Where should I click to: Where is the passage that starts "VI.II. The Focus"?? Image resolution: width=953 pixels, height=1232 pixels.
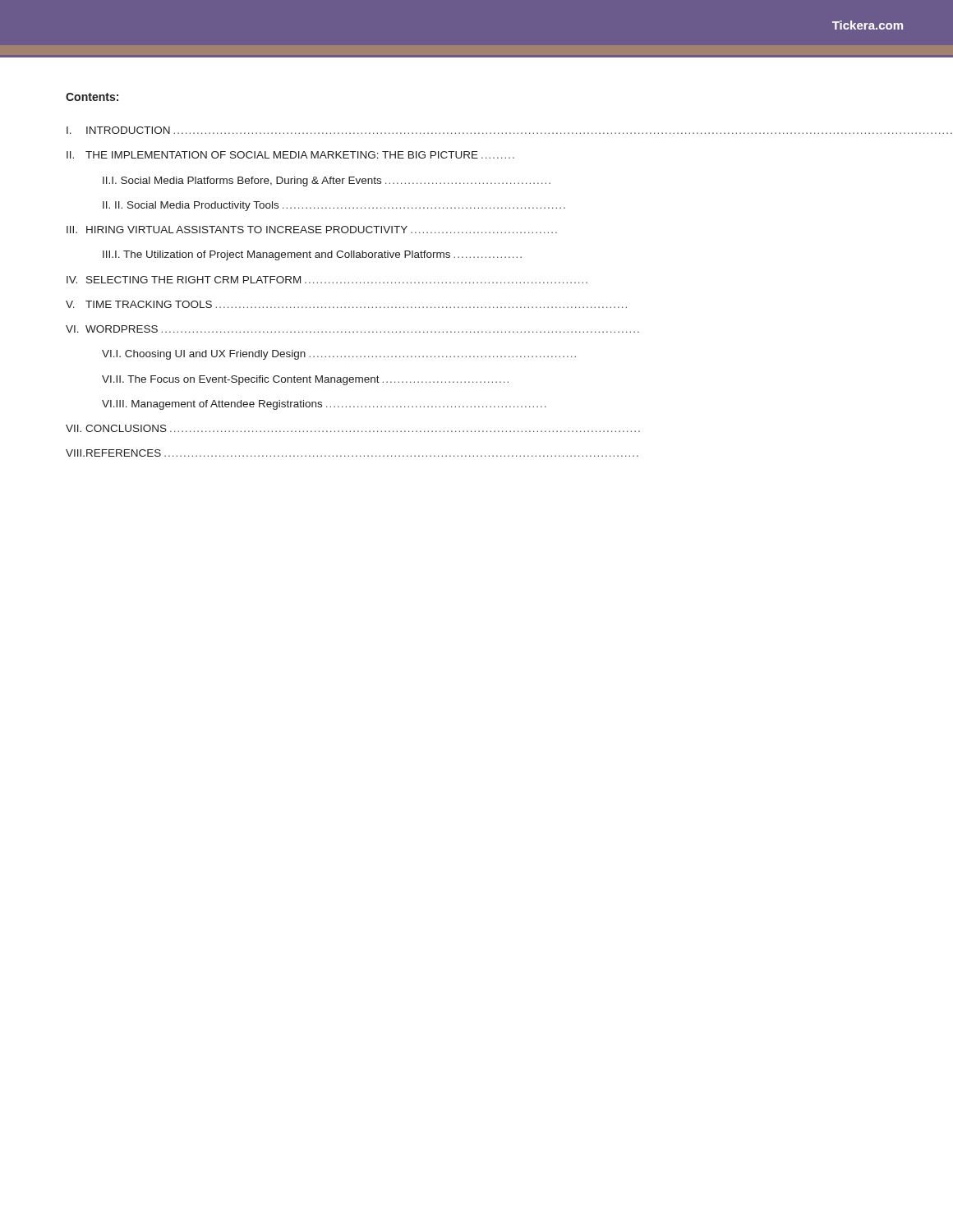(x=509, y=379)
